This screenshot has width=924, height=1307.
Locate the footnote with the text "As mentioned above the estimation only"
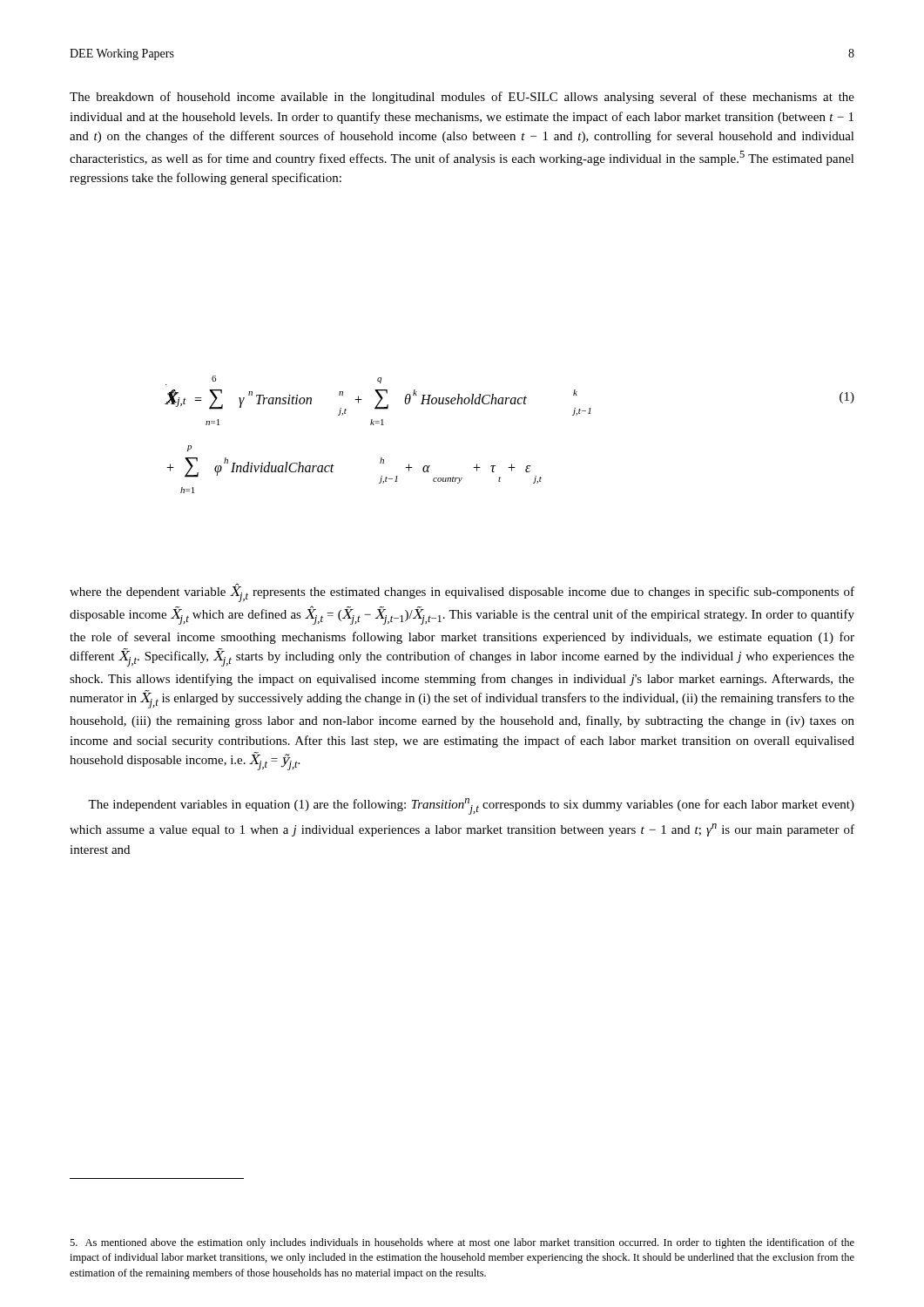[x=462, y=1257]
